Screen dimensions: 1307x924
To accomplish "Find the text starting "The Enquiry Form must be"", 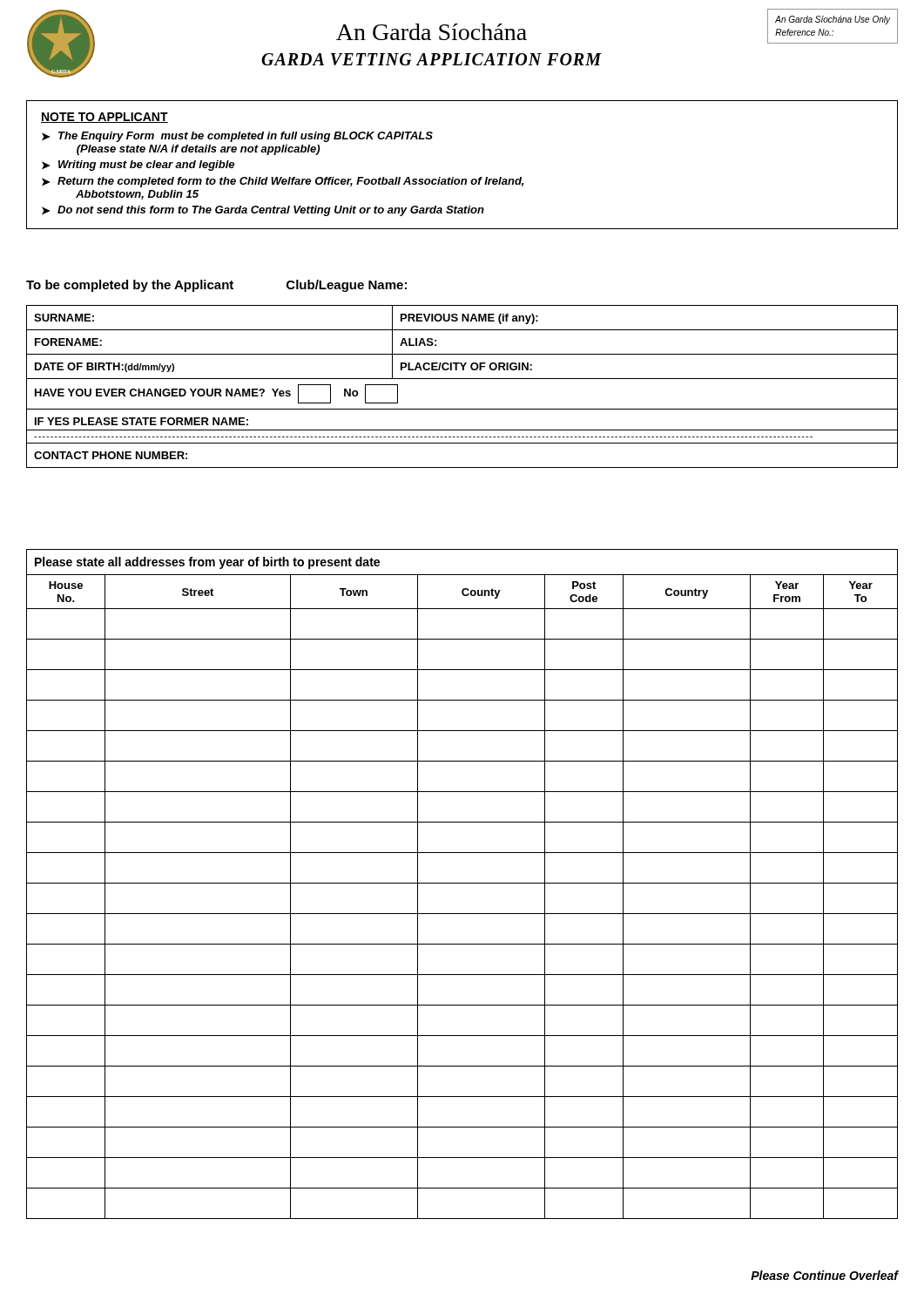I will click(245, 142).
